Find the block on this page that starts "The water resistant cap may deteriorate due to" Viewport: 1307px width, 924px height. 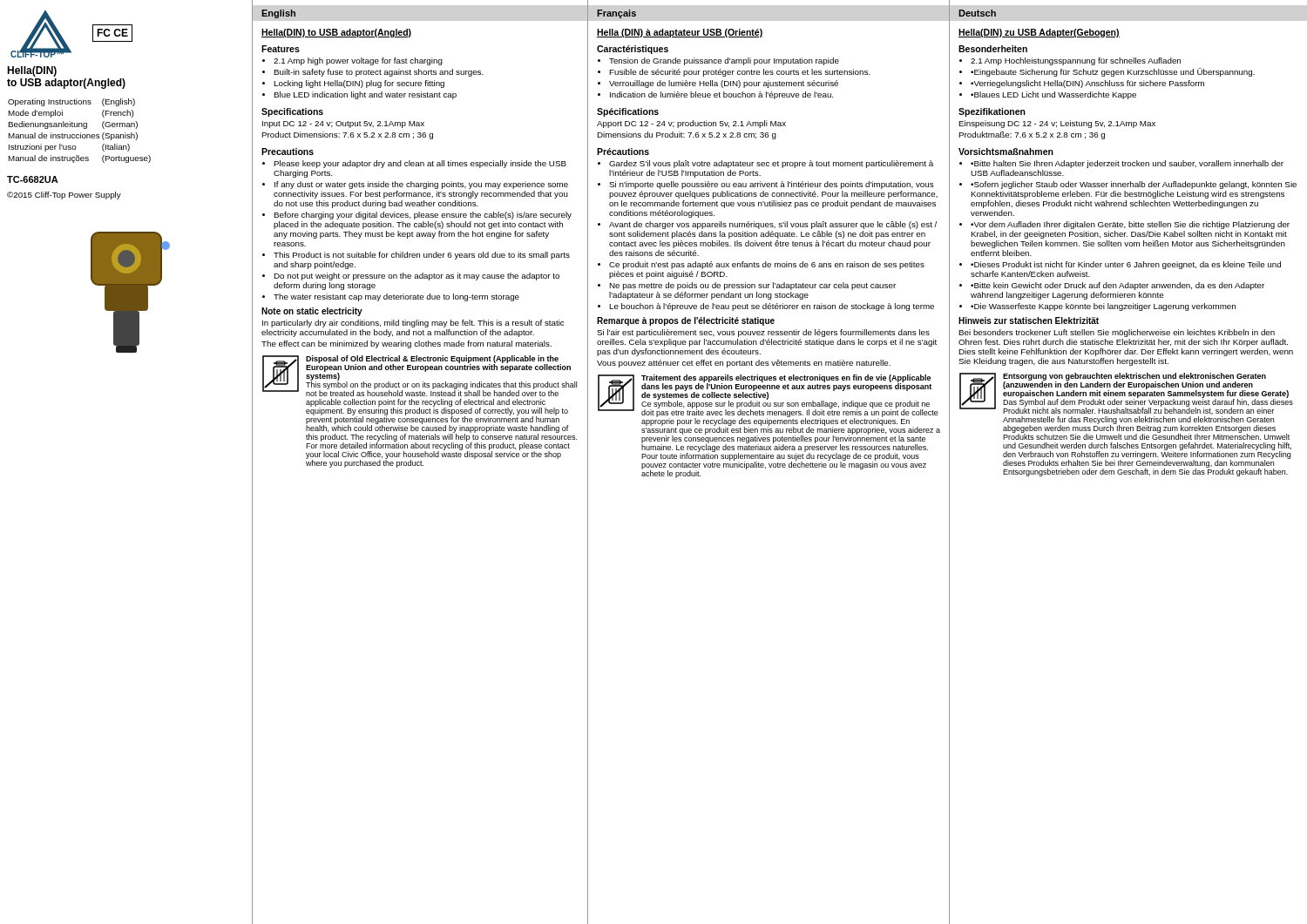click(x=396, y=297)
